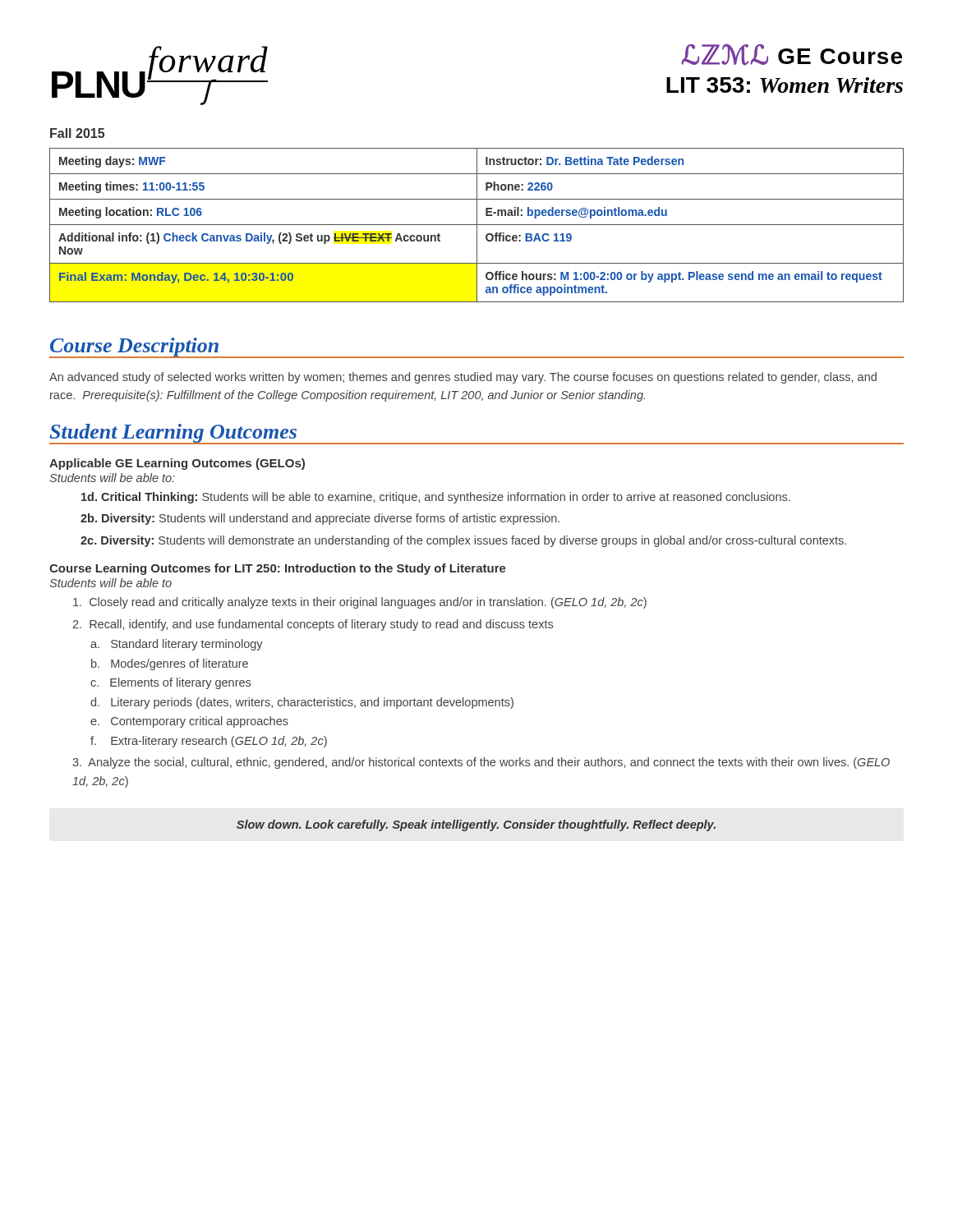Image resolution: width=953 pixels, height=1232 pixels.
Task: Find a table
Action: point(476,225)
